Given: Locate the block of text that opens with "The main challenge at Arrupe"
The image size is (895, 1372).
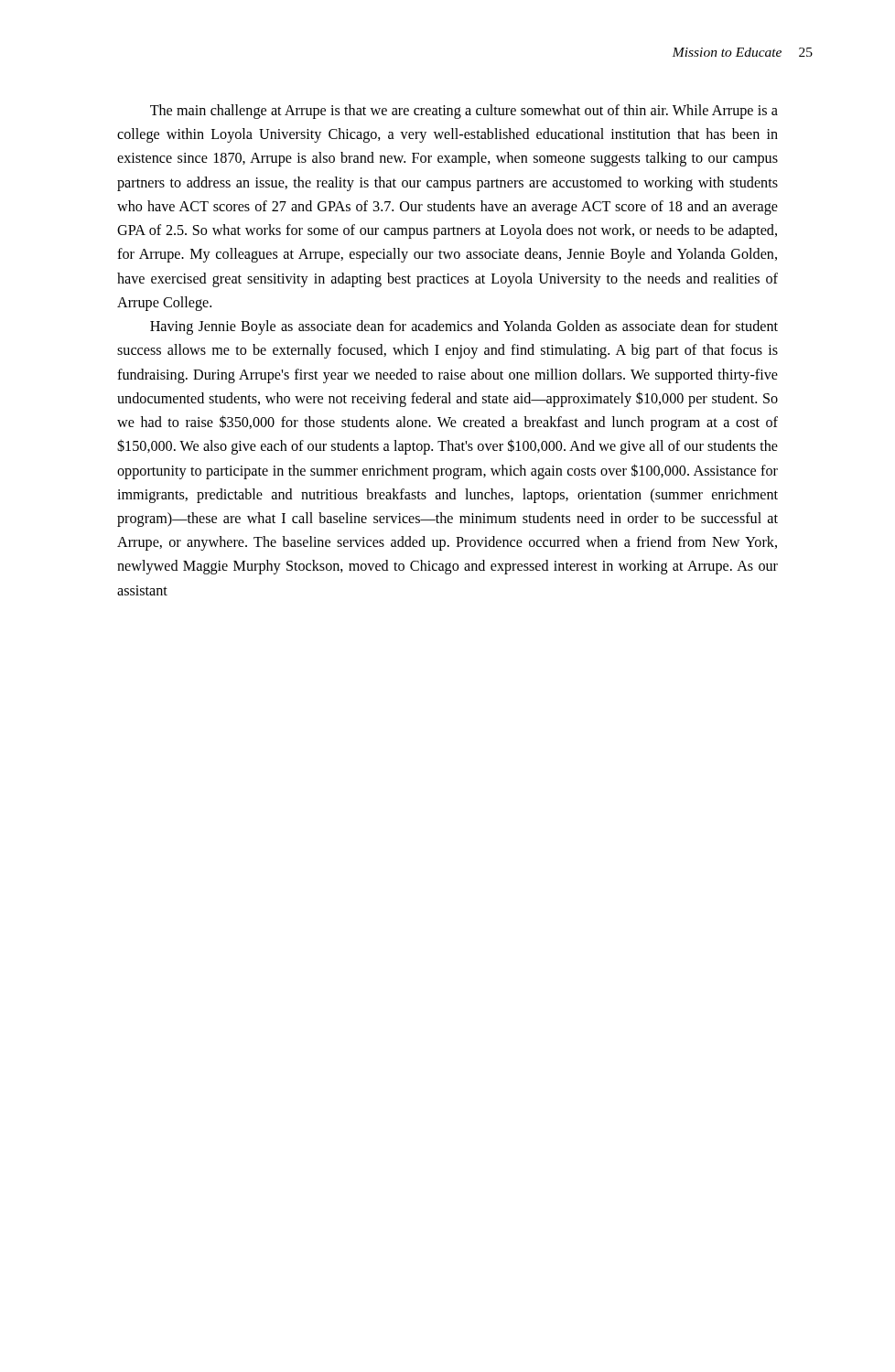Looking at the screenshot, I should [448, 351].
